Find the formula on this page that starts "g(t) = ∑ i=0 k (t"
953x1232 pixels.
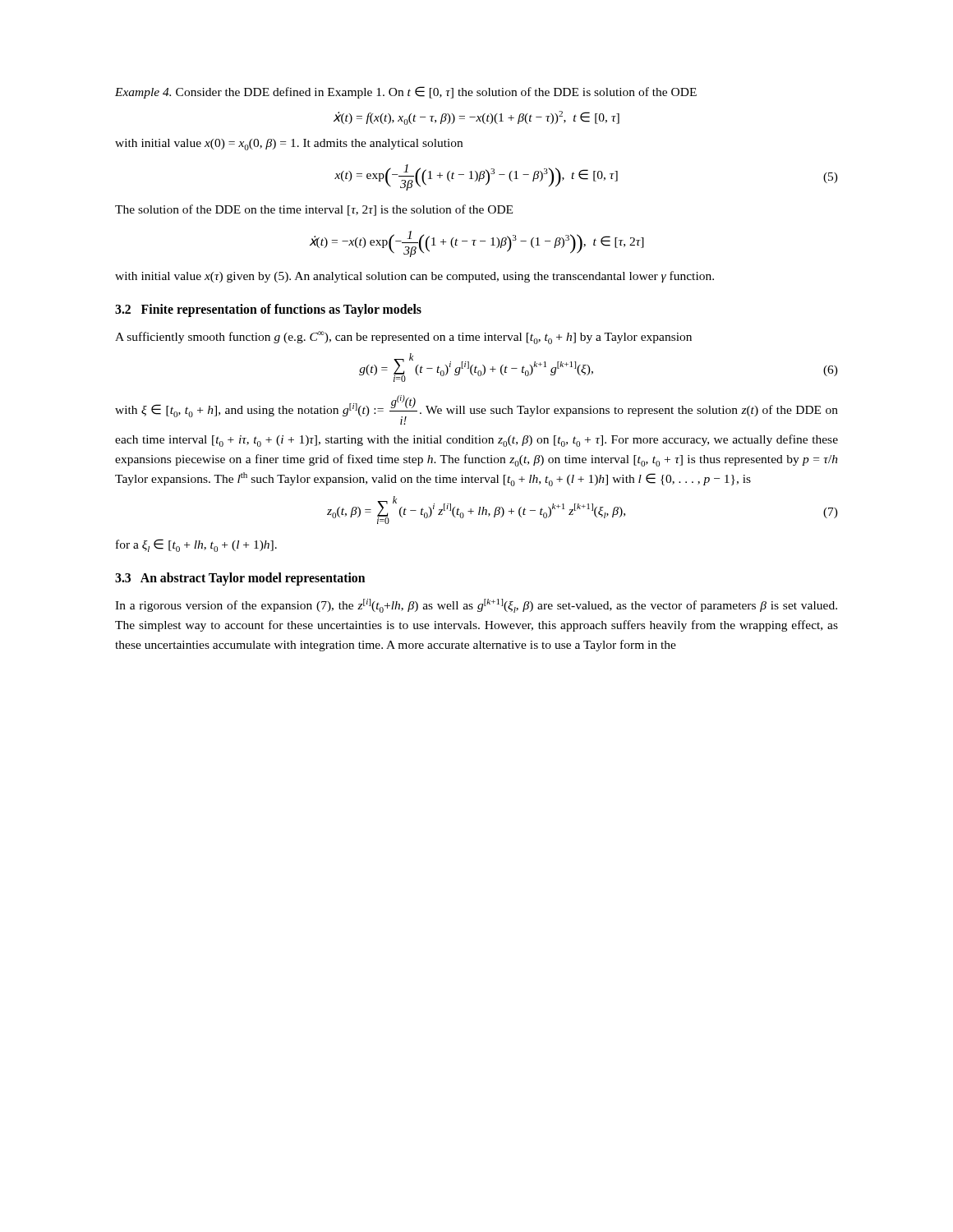click(599, 370)
